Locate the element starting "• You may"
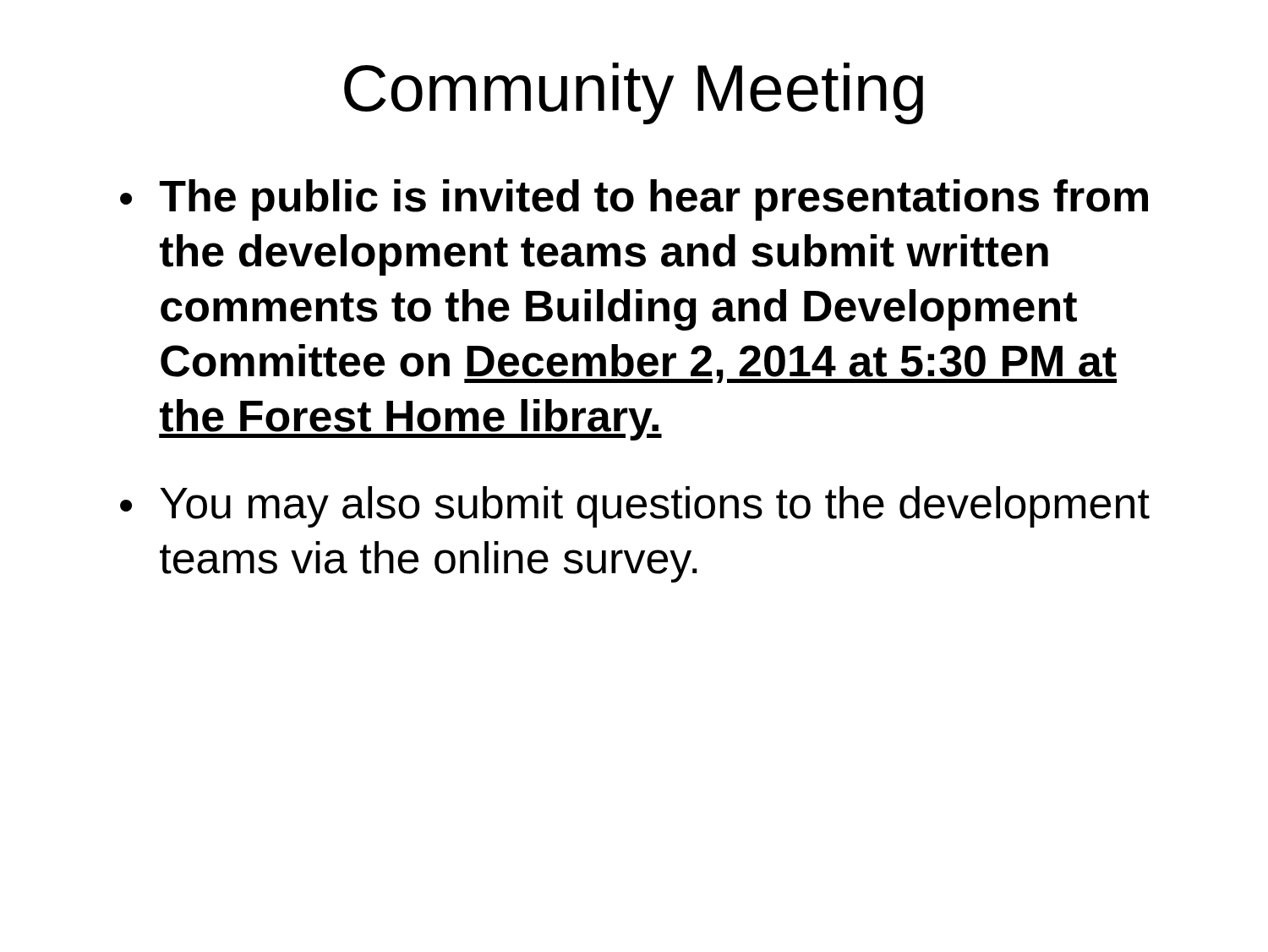 (651, 531)
